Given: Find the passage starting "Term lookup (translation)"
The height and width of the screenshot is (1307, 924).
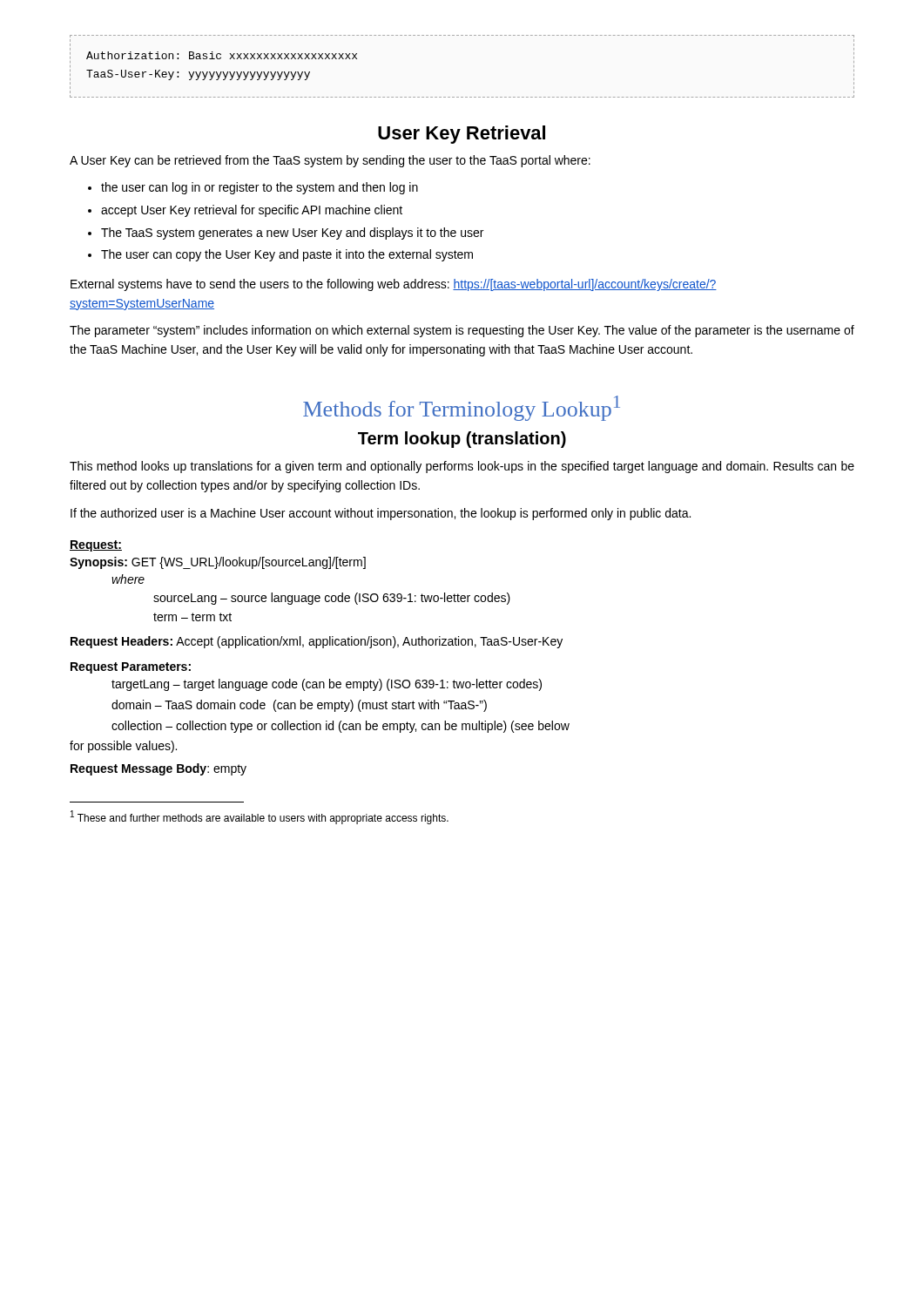Looking at the screenshot, I should (x=462, y=439).
